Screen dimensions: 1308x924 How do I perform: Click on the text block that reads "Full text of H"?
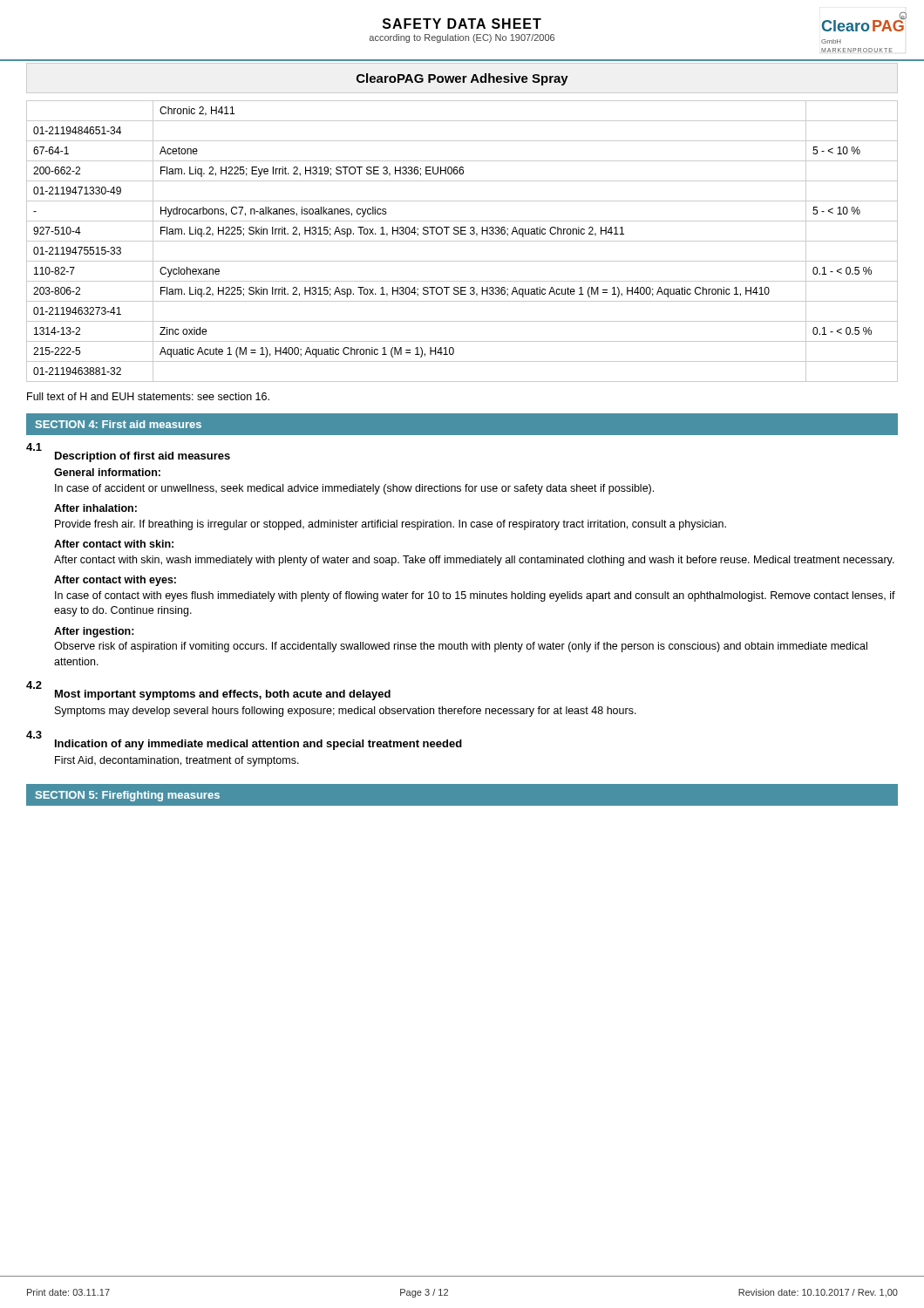[148, 397]
